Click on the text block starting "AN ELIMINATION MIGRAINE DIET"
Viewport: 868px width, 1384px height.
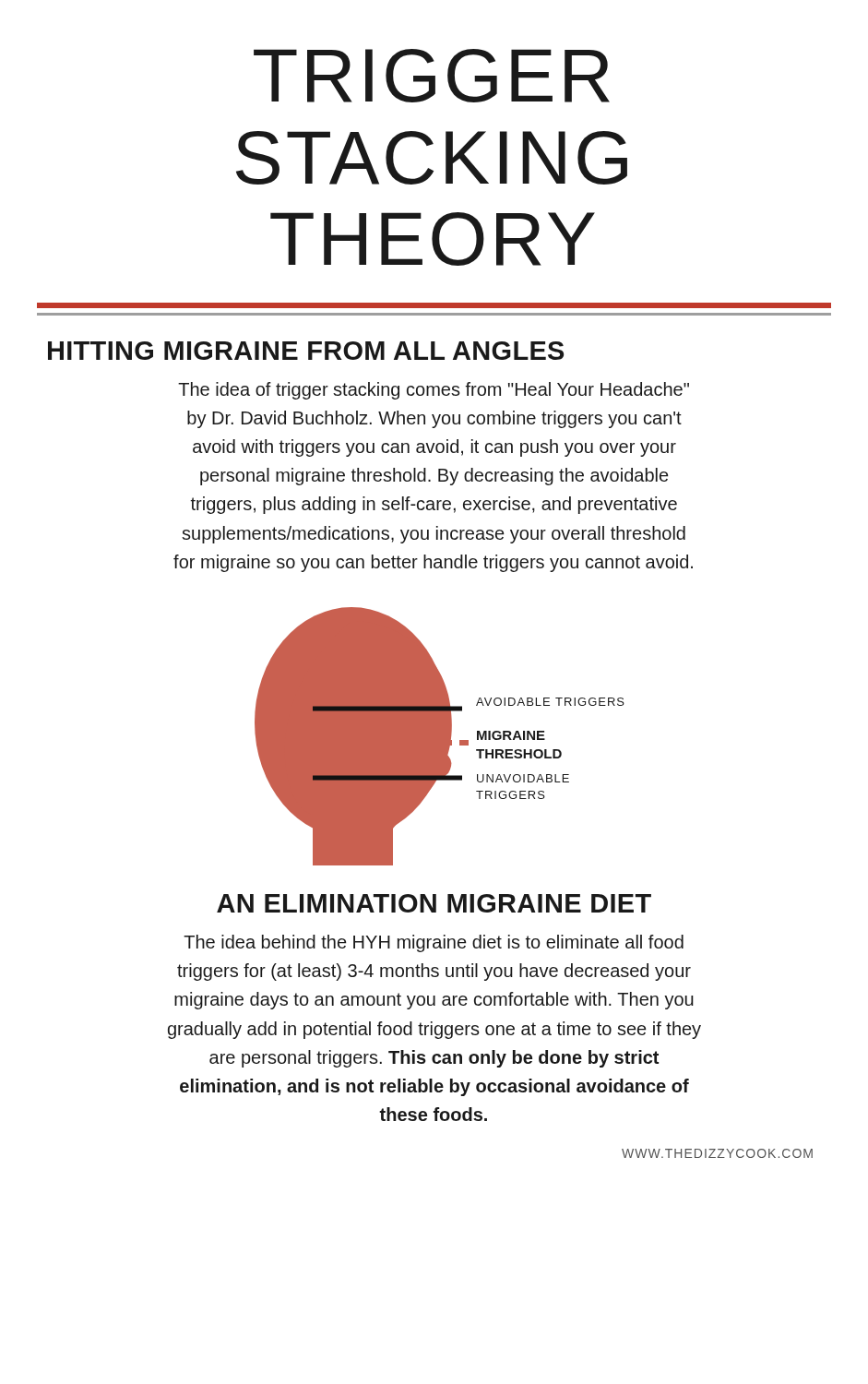coord(434,903)
